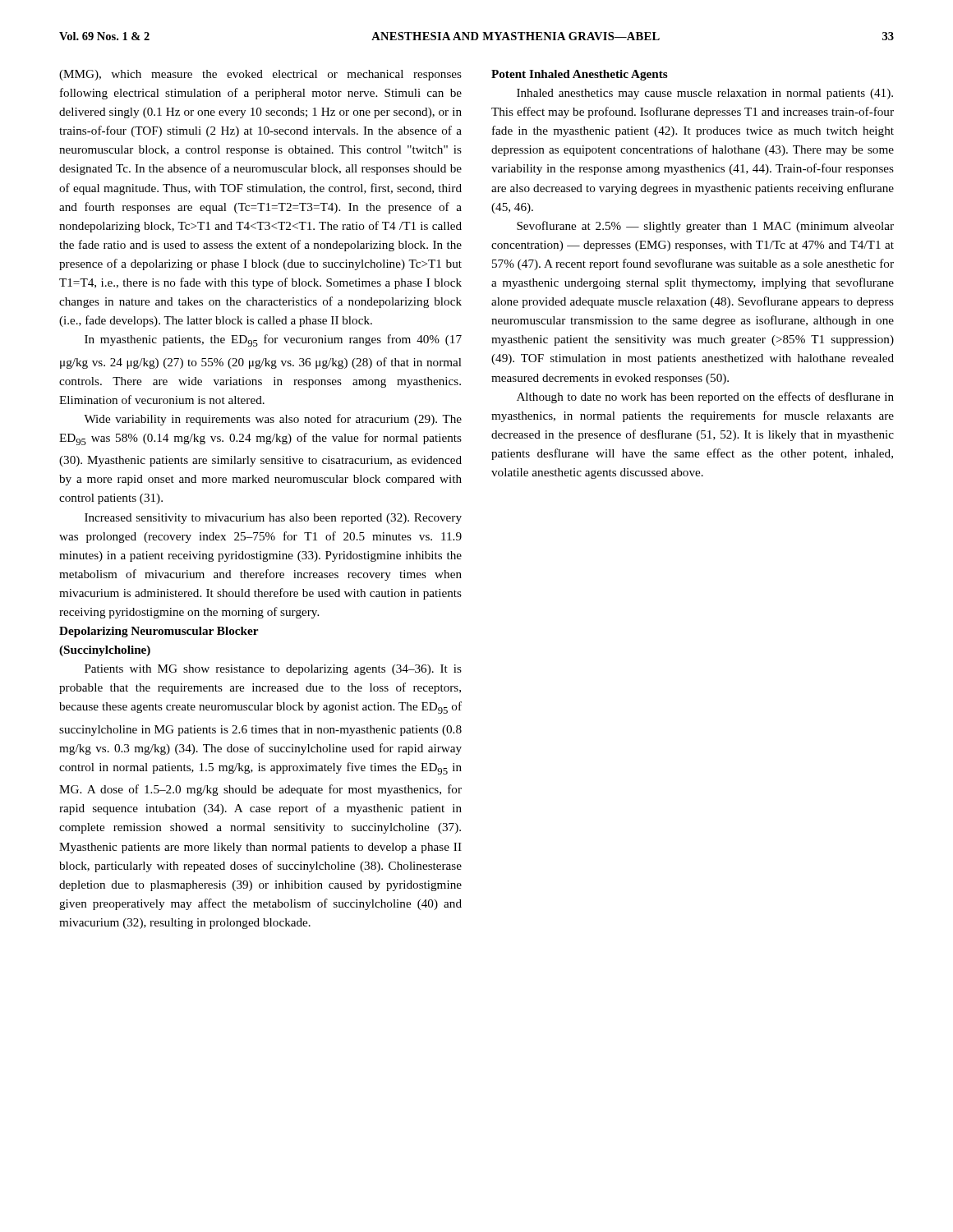Image resolution: width=953 pixels, height=1232 pixels.
Task: Find the text block that reads "(MMG), which measure the evoked"
Action: pos(260,197)
